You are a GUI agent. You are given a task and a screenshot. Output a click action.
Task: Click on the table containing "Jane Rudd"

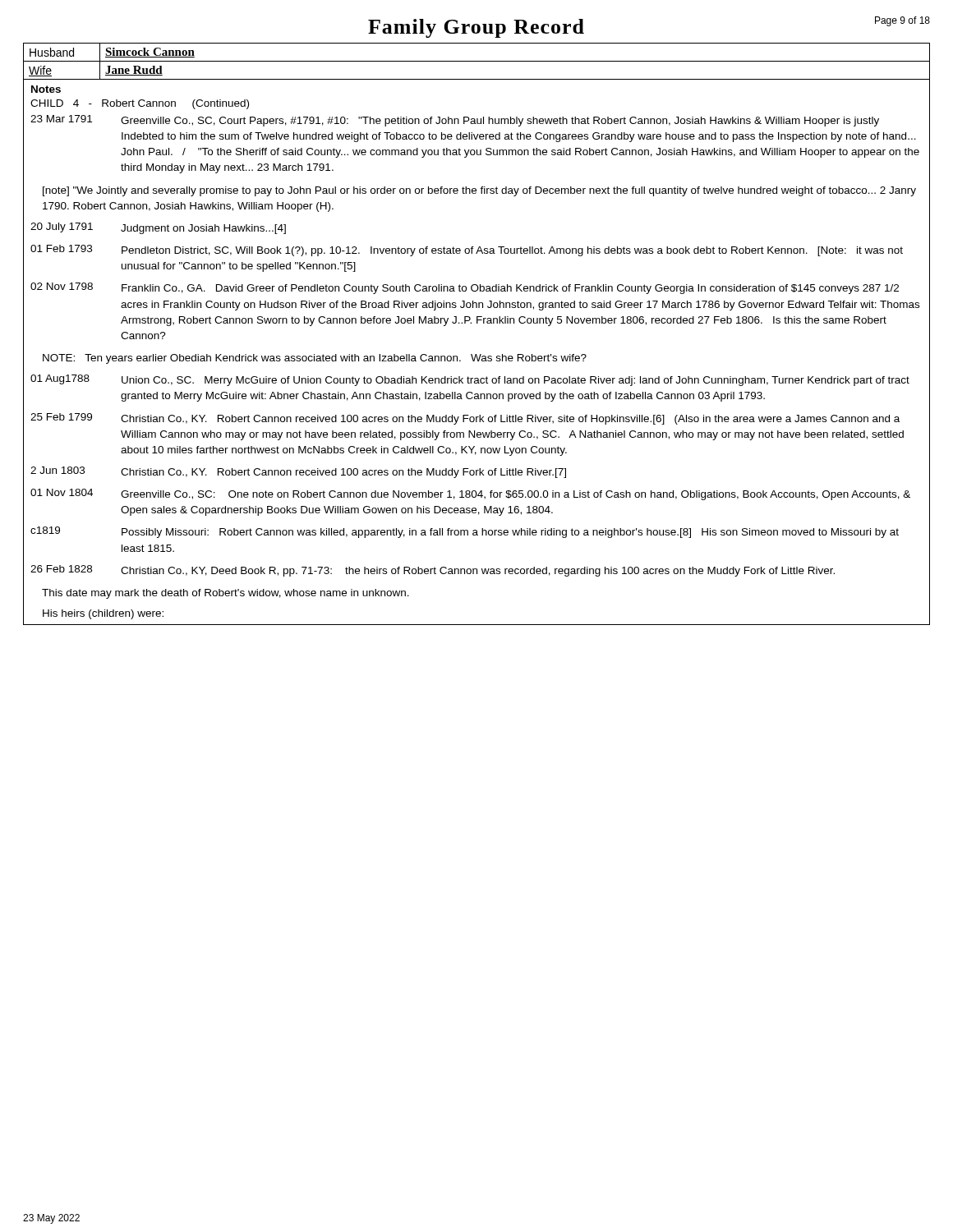(x=476, y=61)
